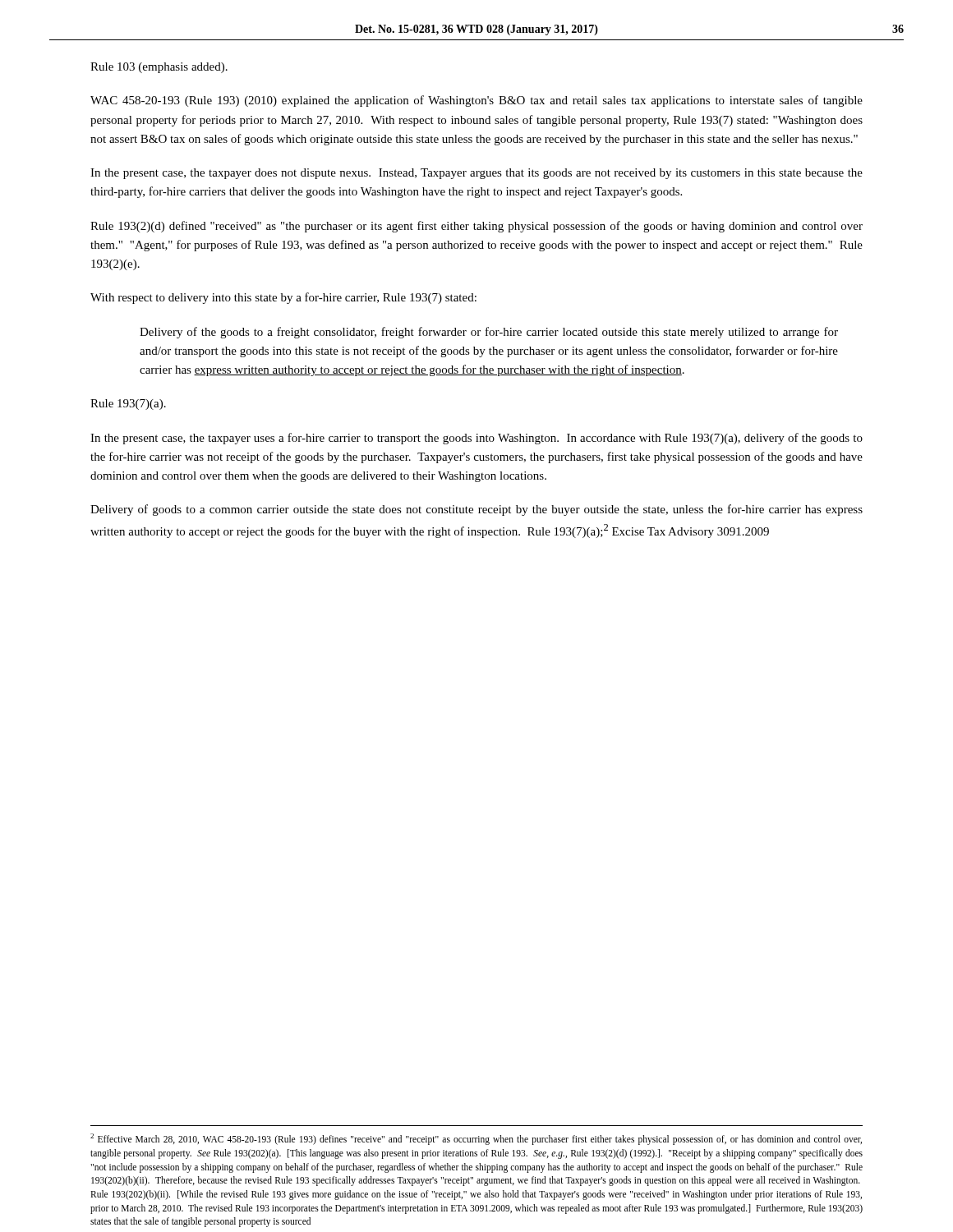
Task: Locate the region starting "WAC 458-20-193 (Rule"
Action: (x=476, y=120)
